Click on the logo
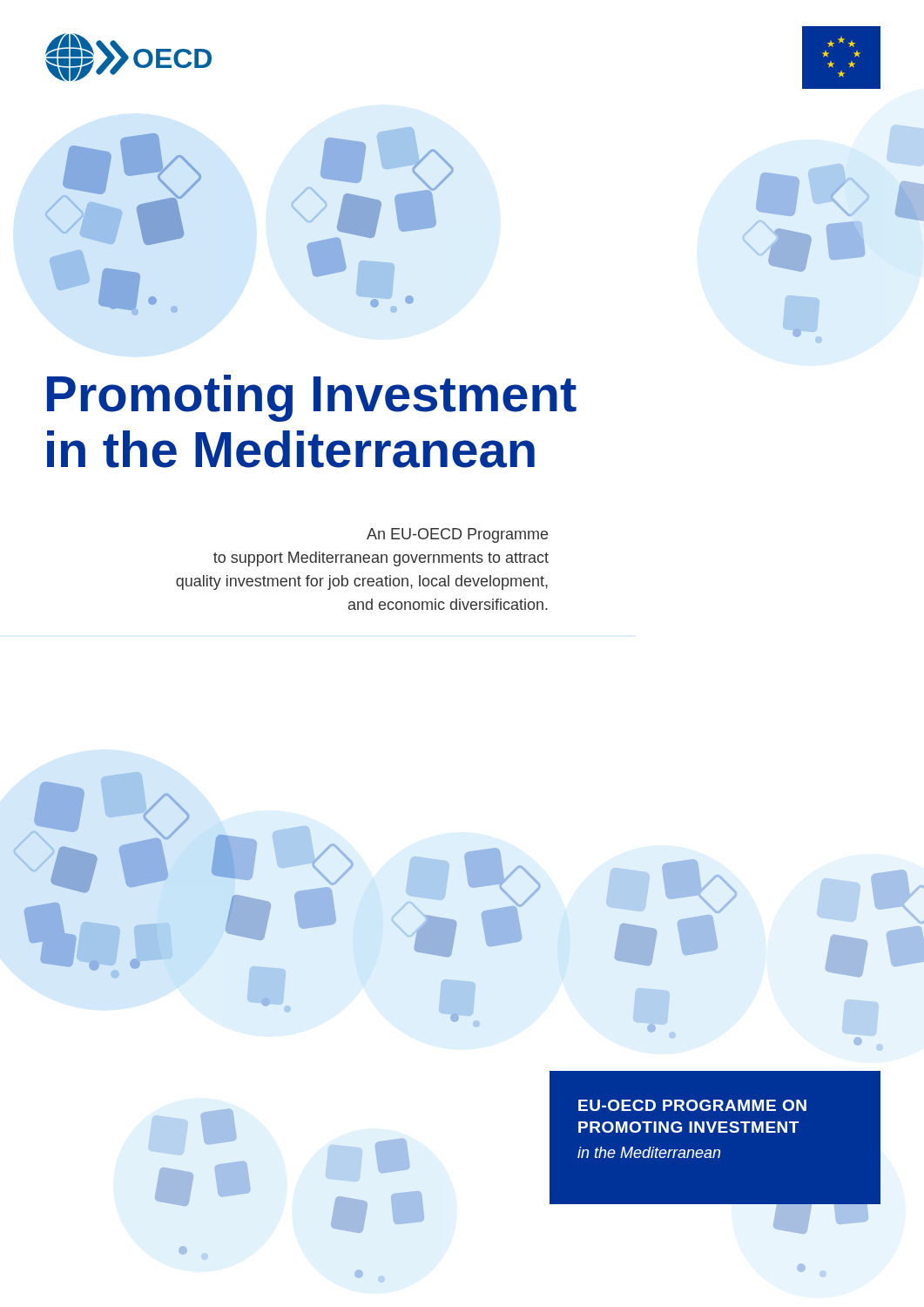Viewport: 924px width, 1307px height. 841,59
